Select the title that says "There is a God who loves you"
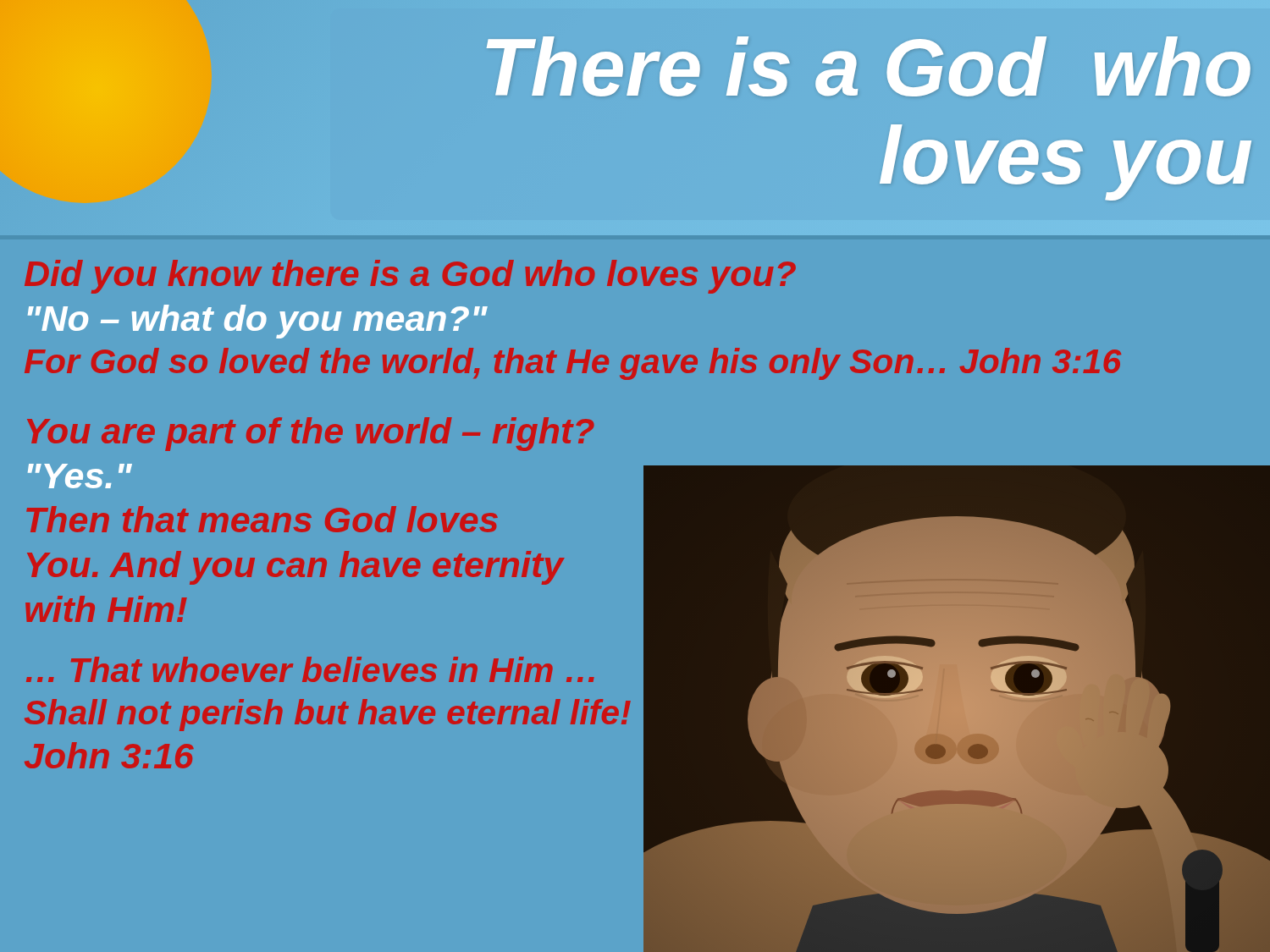1270x952 pixels. pos(804,111)
